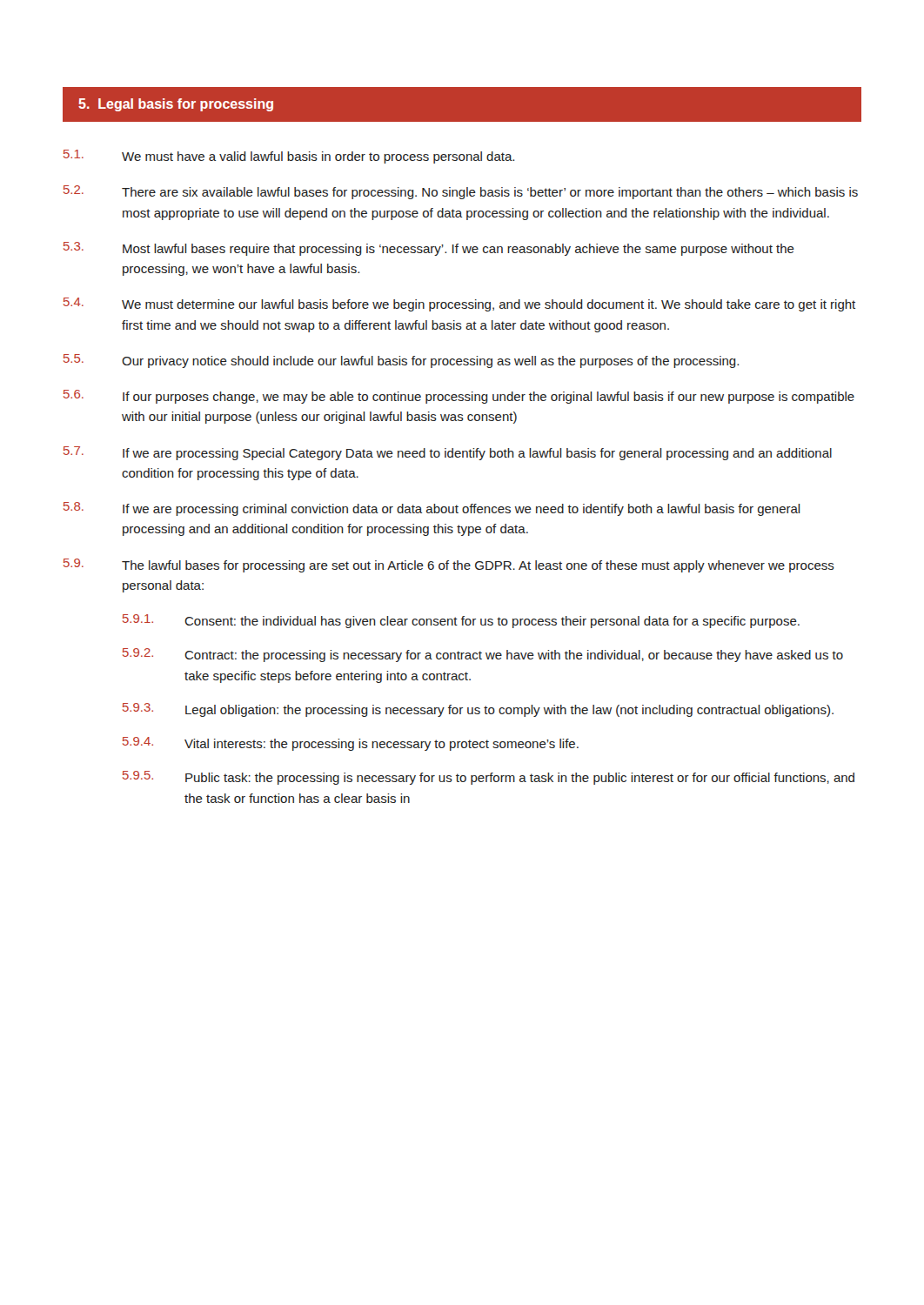Screen dimensions: 1305x924
Task: Navigate to the text starting "5.5. Our privacy"
Action: pyautogui.click(x=462, y=361)
